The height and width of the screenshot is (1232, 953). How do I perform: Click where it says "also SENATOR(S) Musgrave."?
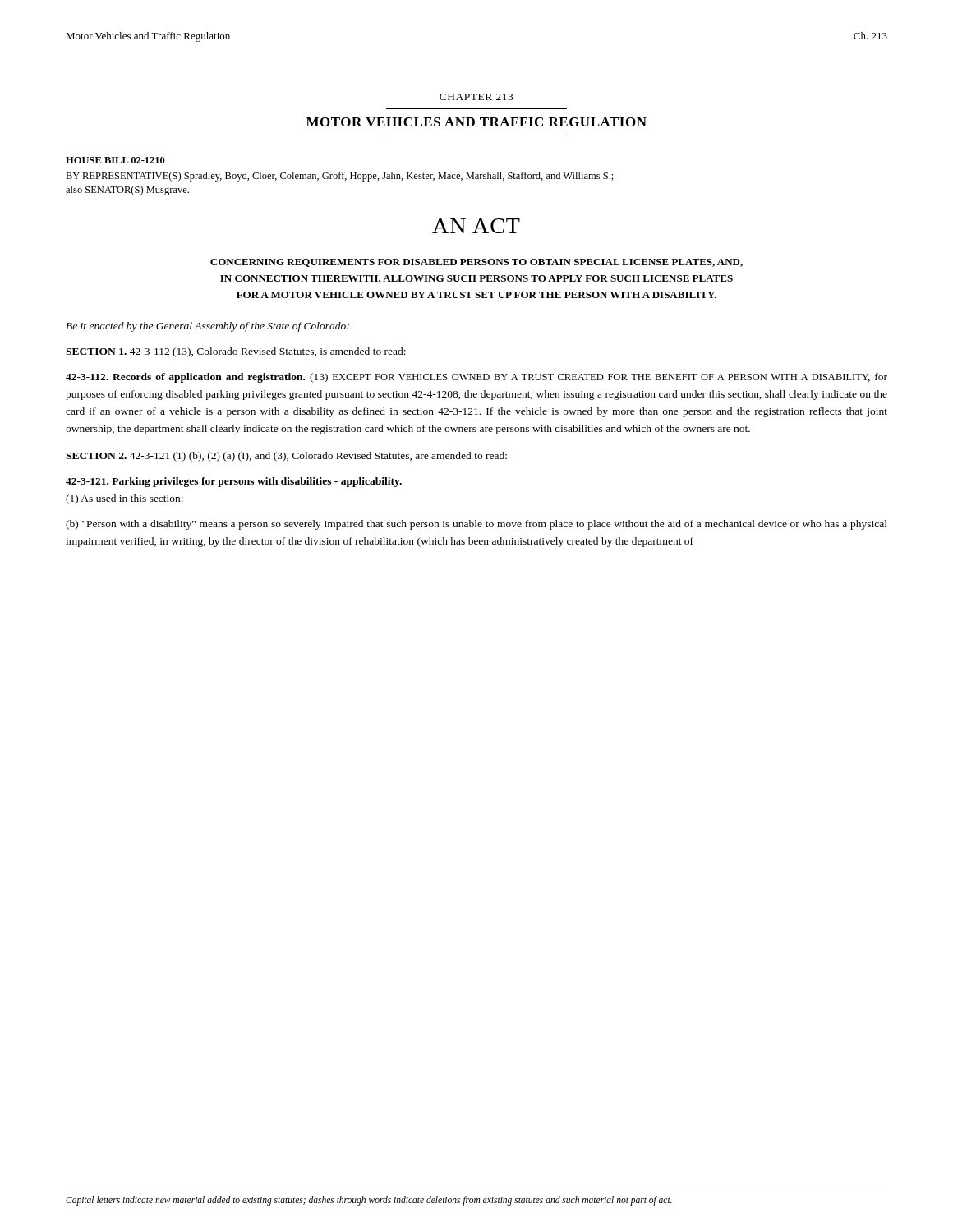click(128, 190)
